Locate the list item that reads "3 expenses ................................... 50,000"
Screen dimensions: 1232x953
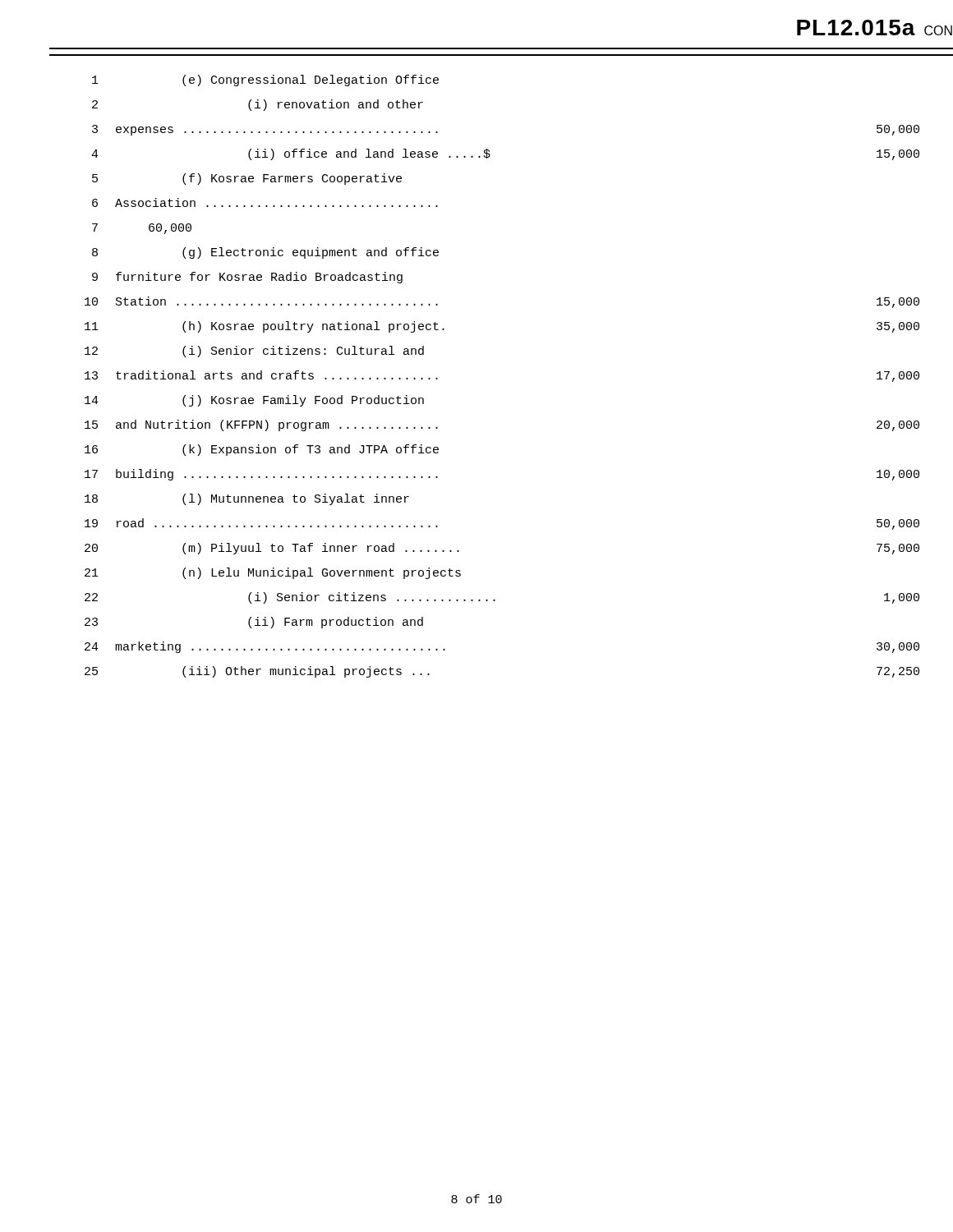pyautogui.click(x=141, y=129)
